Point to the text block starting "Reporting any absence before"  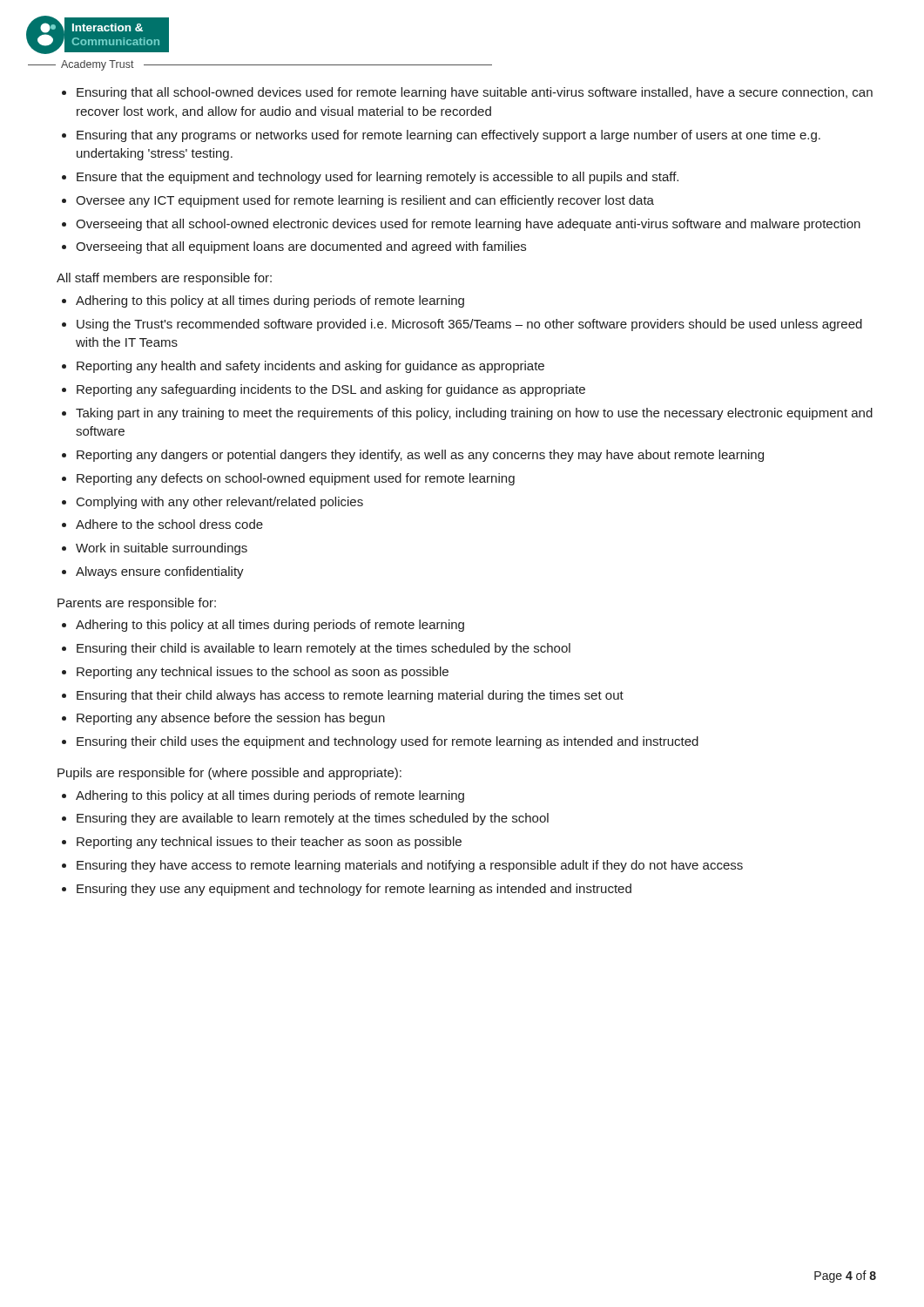coord(230,718)
